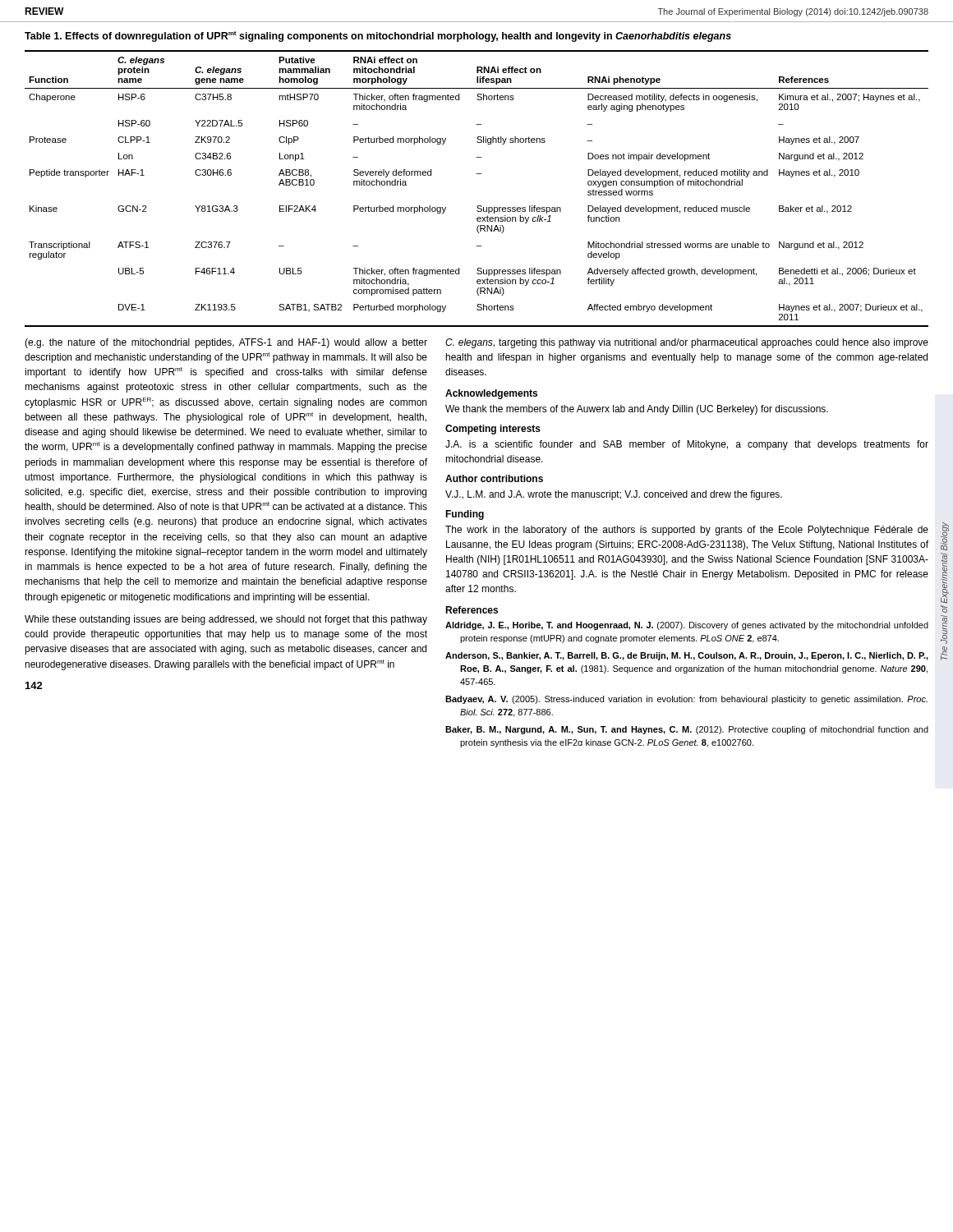953x1232 pixels.
Task: Find the text starting "Author contributions"
Action: 494,479
